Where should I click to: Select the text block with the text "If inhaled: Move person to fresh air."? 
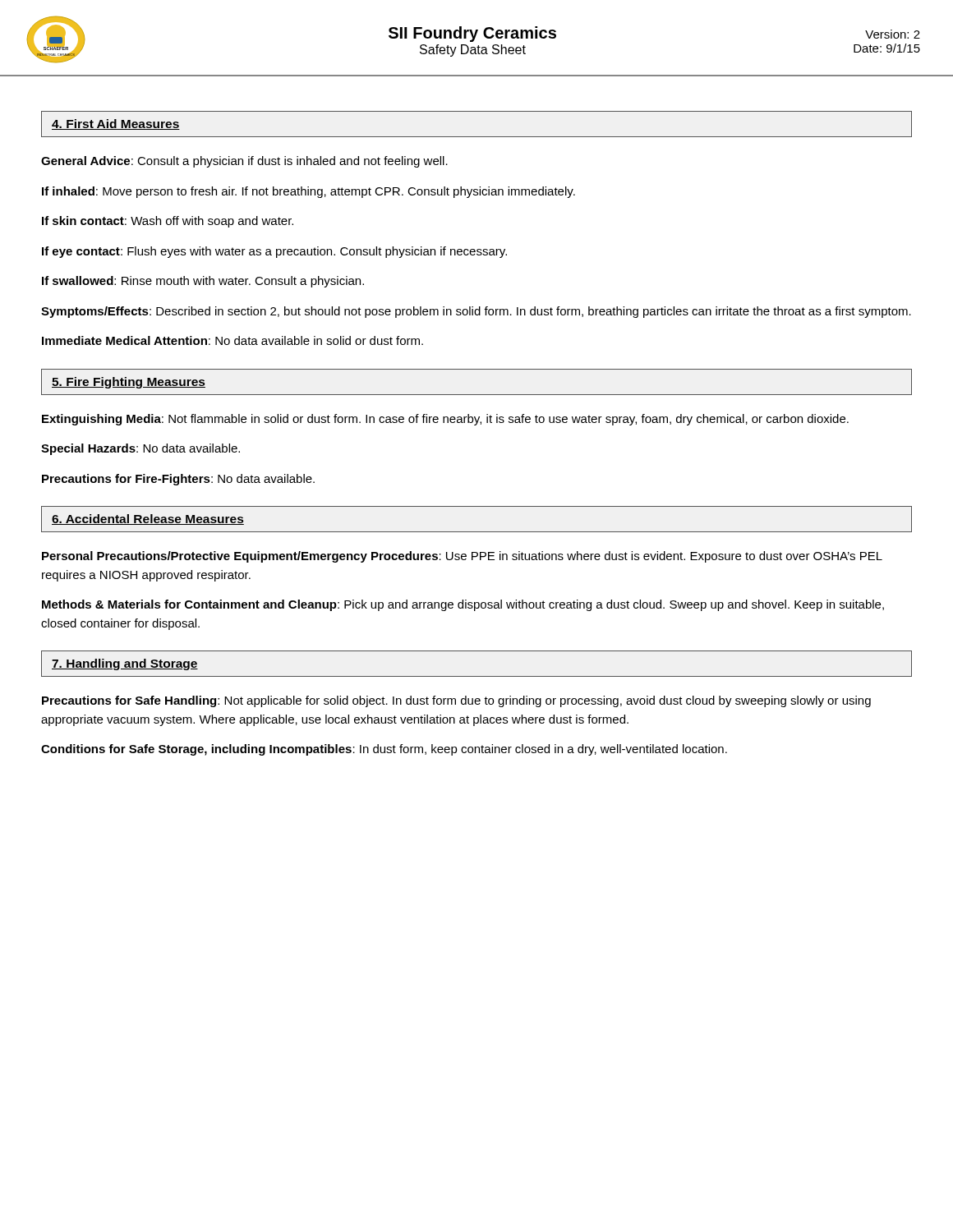(x=308, y=191)
